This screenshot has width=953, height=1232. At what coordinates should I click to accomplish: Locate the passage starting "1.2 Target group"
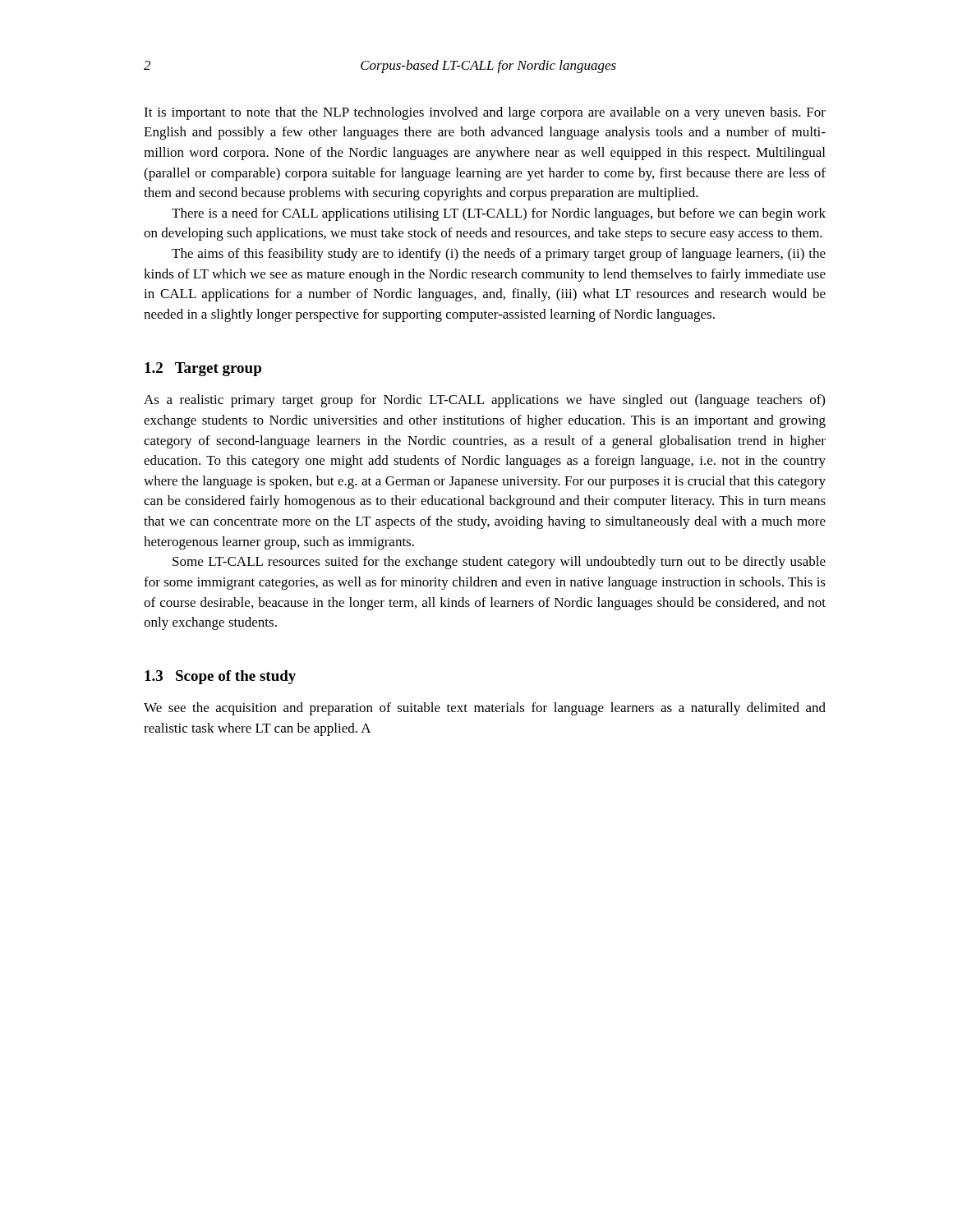pyautogui.click(x=203, y=367)
